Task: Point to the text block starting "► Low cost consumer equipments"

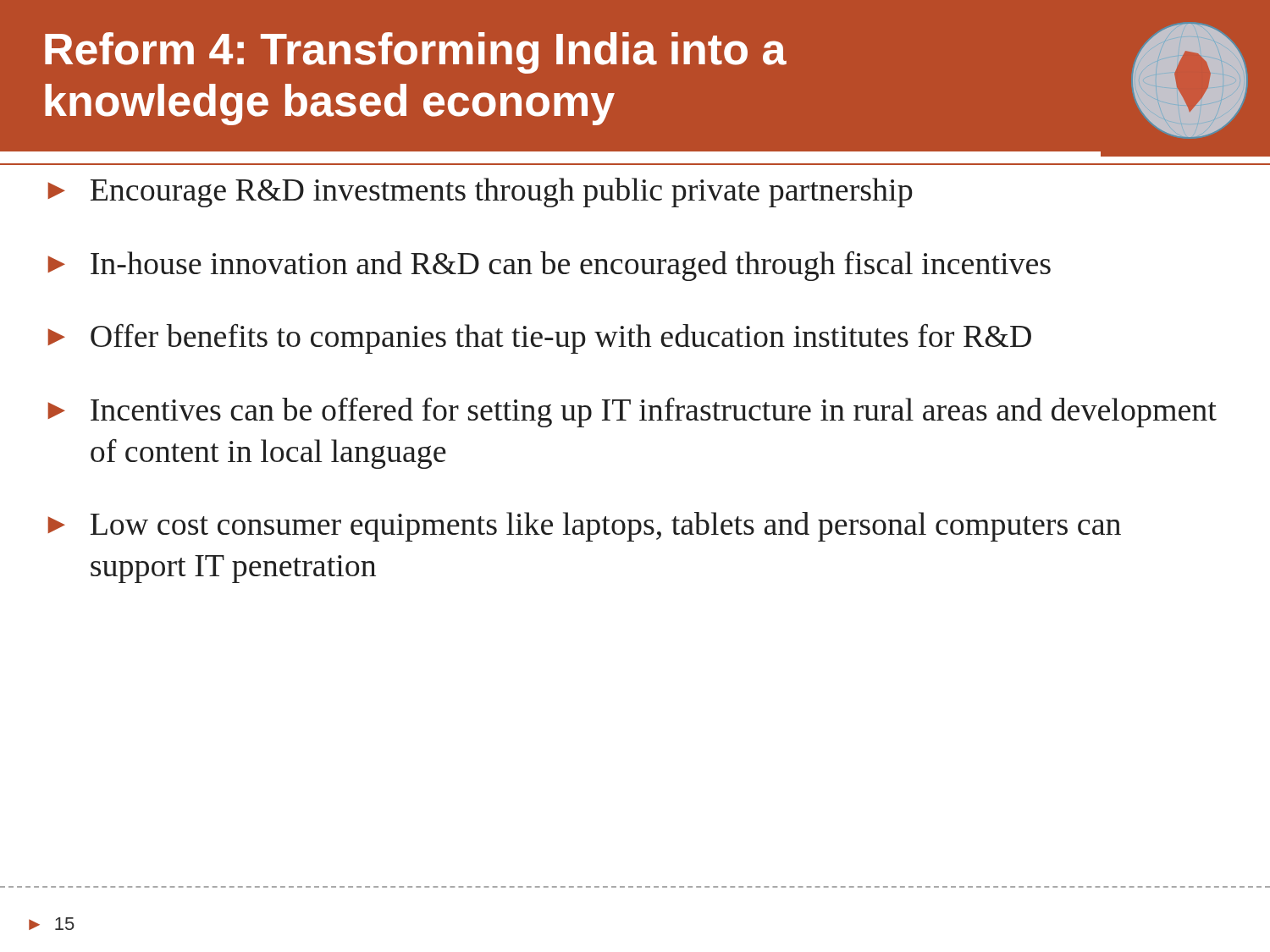Action: pyautogui.click(x=631, y=545)
